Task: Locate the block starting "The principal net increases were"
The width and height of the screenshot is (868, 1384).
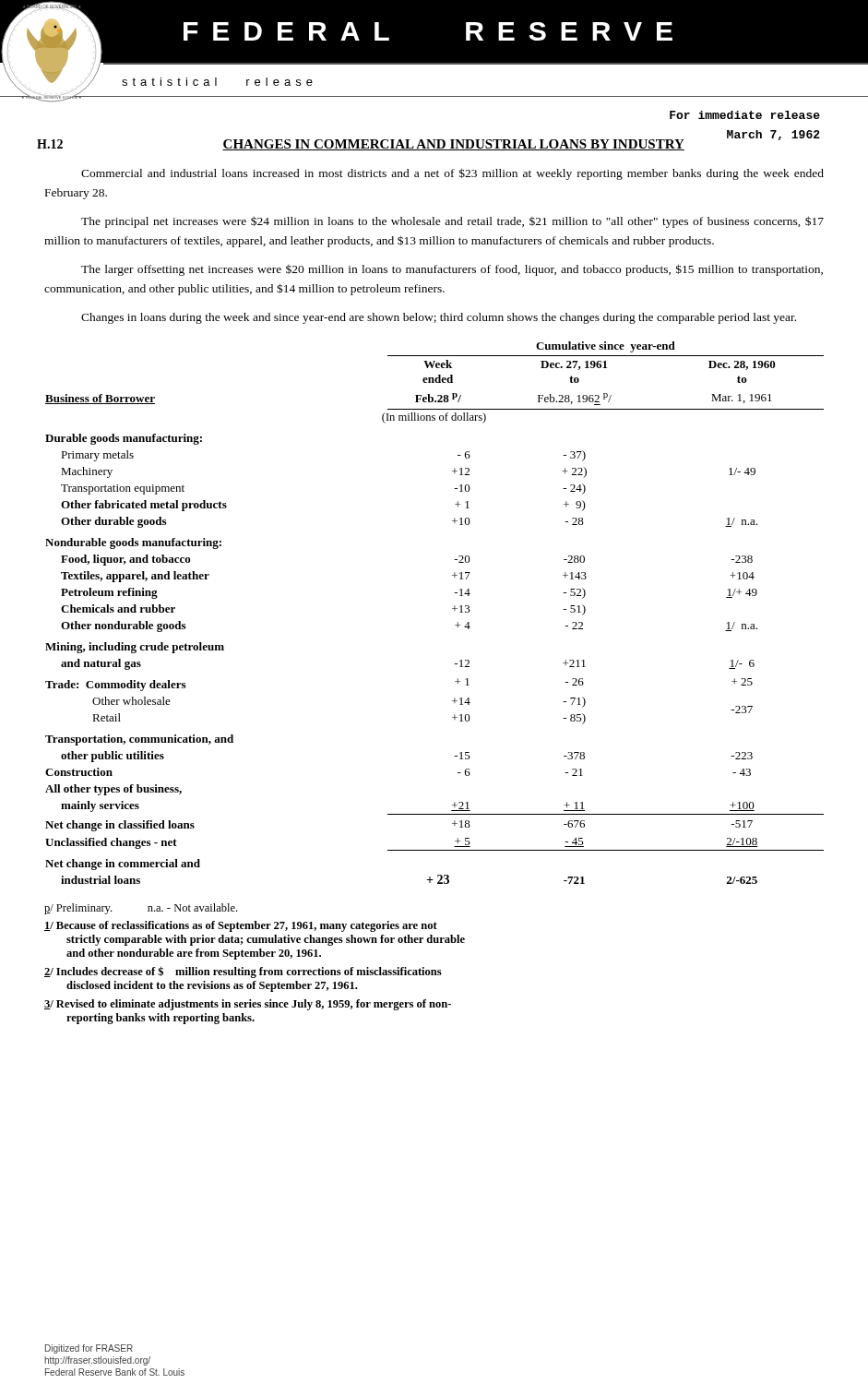Action: tap(434, 231)
